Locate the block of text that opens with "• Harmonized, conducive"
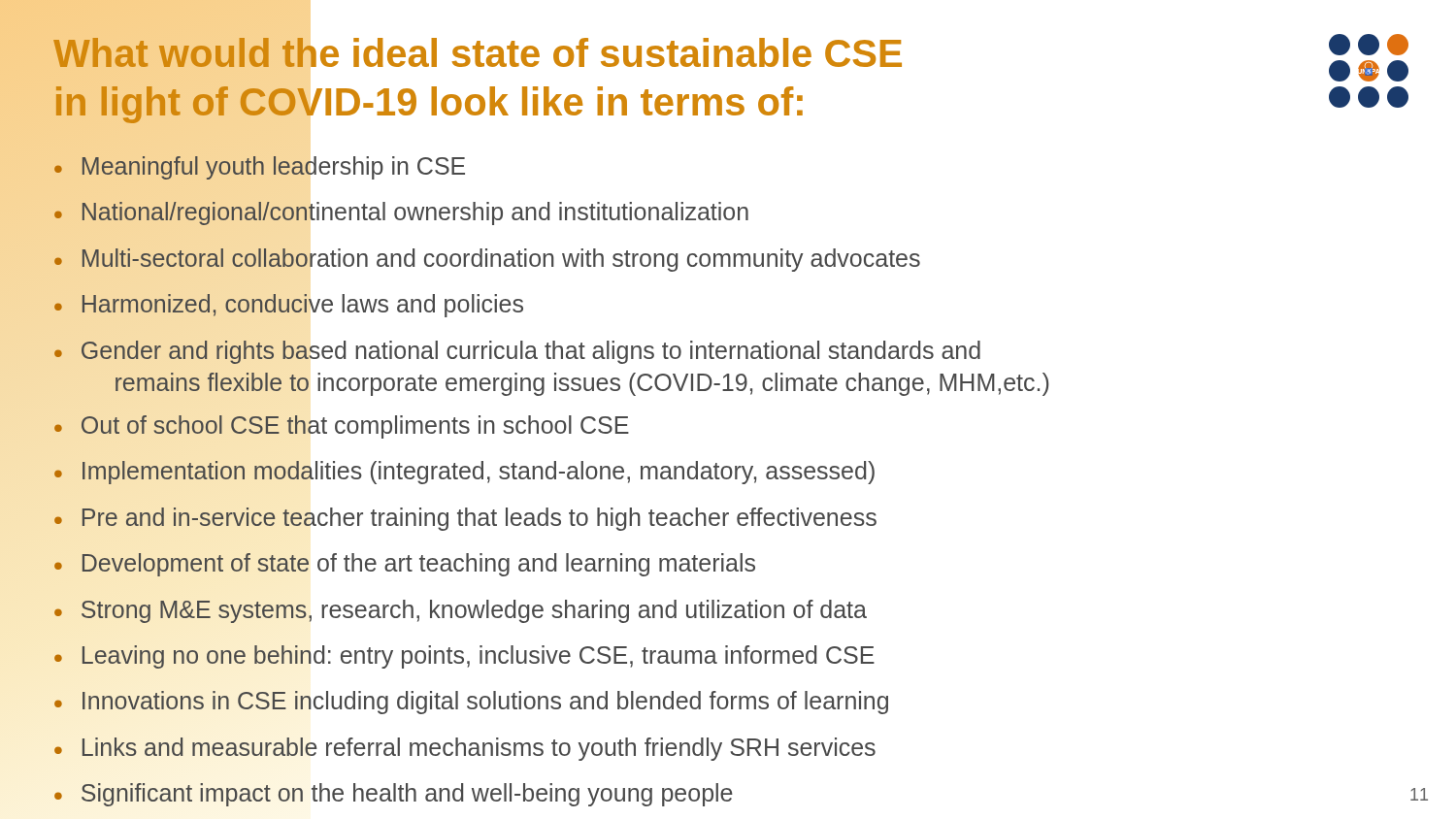The height and width of the screenshot is (819, 1456). [x=289, y=307]
